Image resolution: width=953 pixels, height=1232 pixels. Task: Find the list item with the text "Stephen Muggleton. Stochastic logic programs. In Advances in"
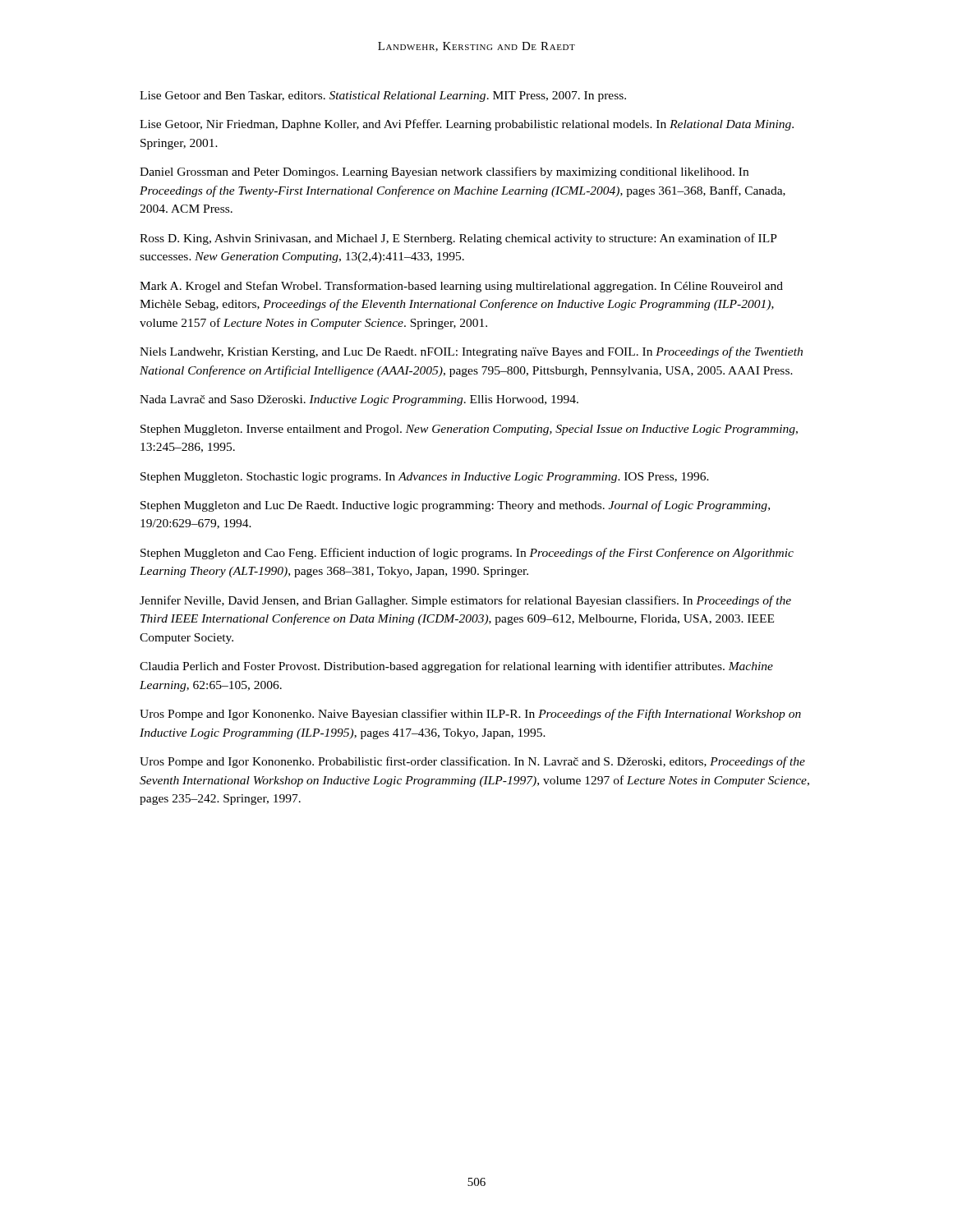click(x=476, y=476)
